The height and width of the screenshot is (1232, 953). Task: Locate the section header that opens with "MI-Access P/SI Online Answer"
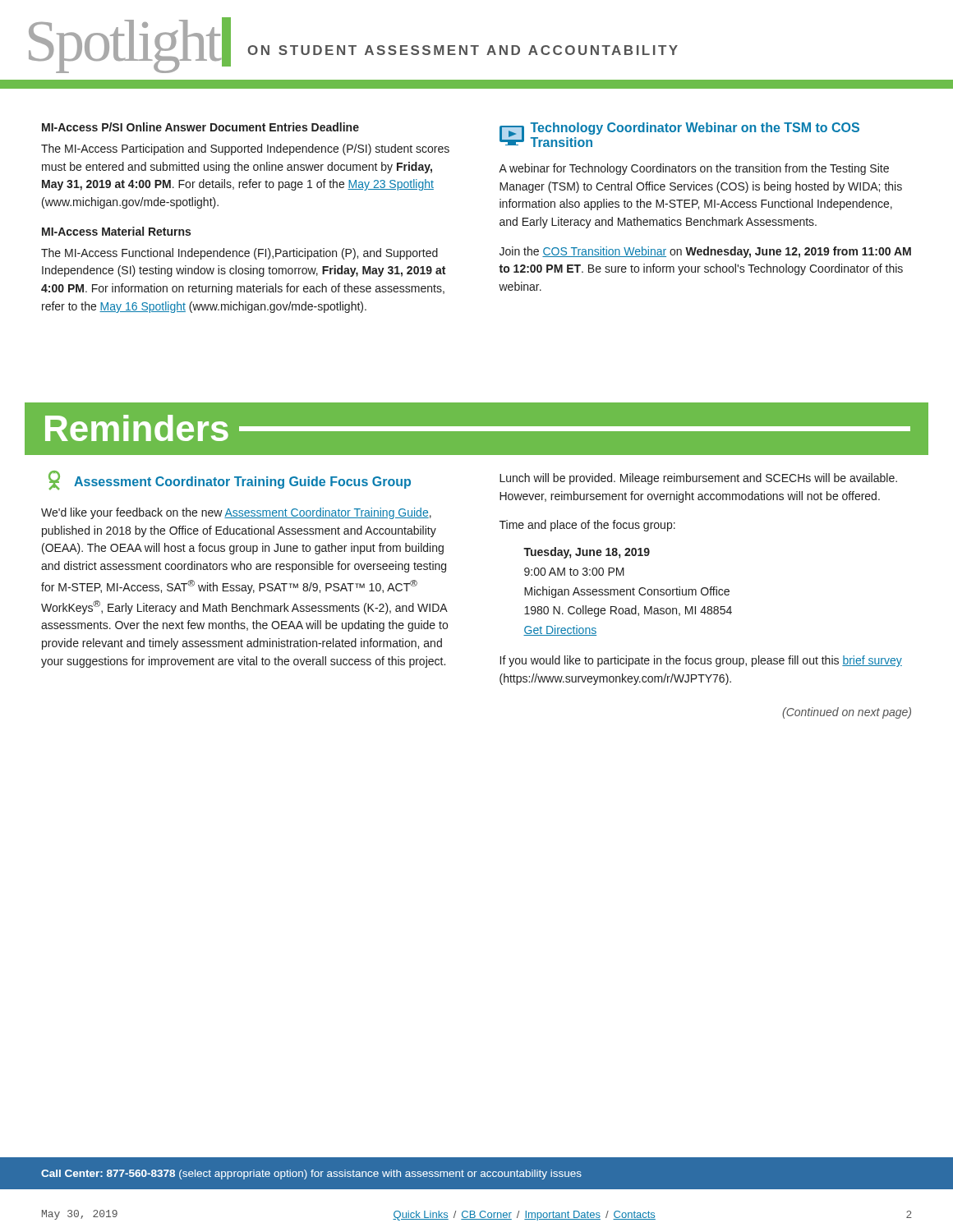point(200,127)
